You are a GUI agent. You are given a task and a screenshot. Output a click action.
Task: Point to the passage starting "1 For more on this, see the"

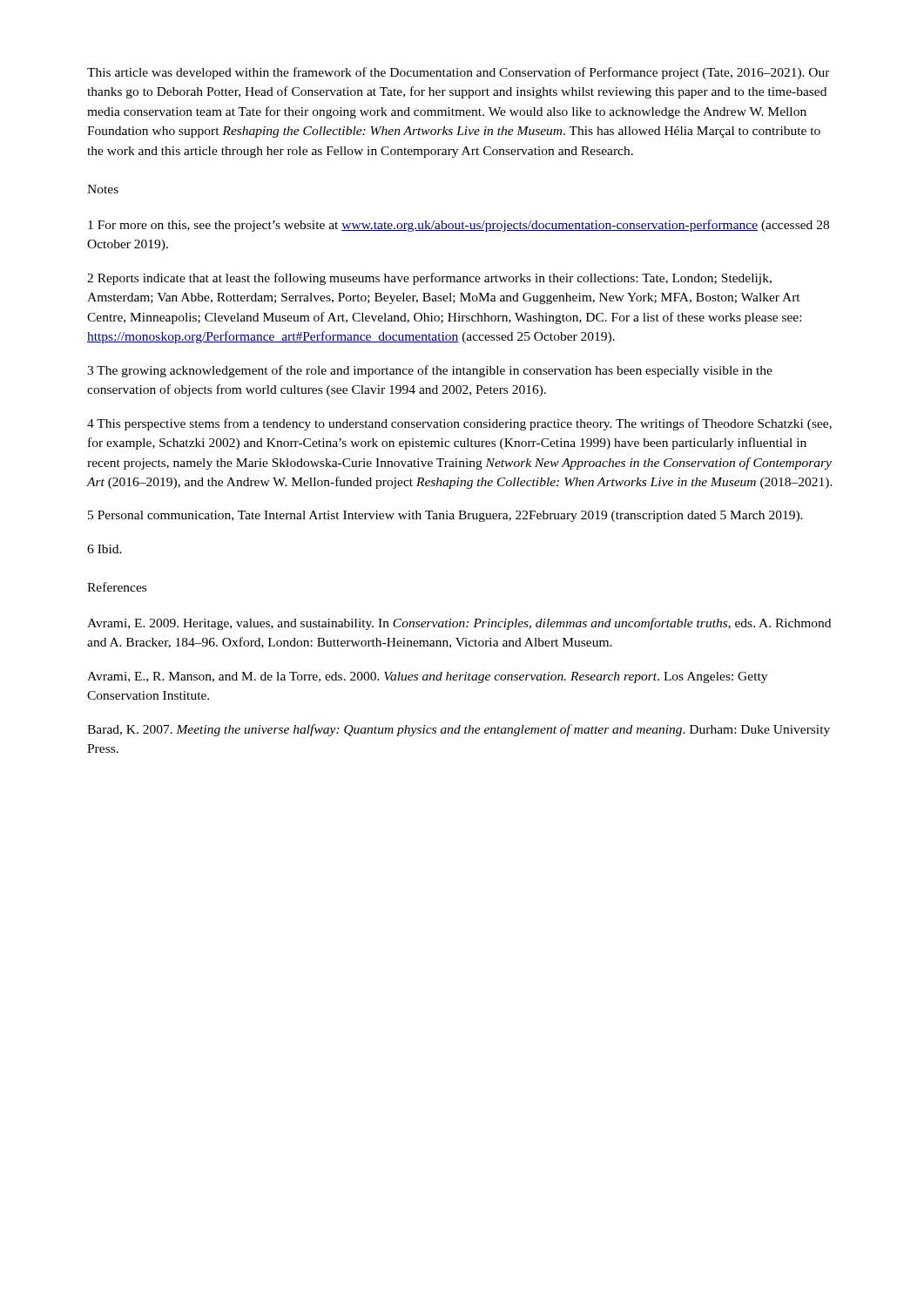[x=462, y=235]
